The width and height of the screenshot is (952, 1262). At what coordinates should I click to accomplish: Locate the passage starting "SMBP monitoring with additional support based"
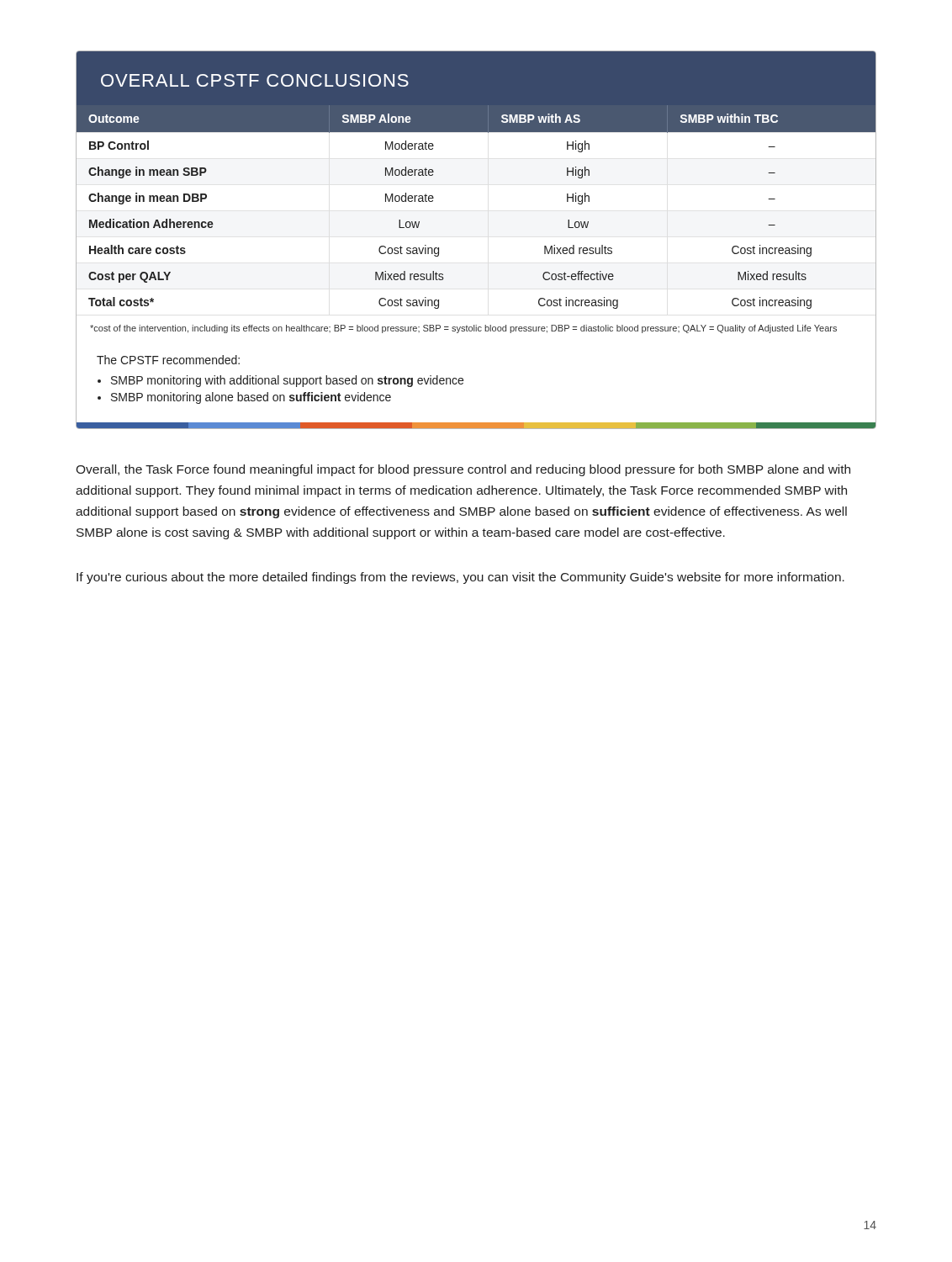287,381
